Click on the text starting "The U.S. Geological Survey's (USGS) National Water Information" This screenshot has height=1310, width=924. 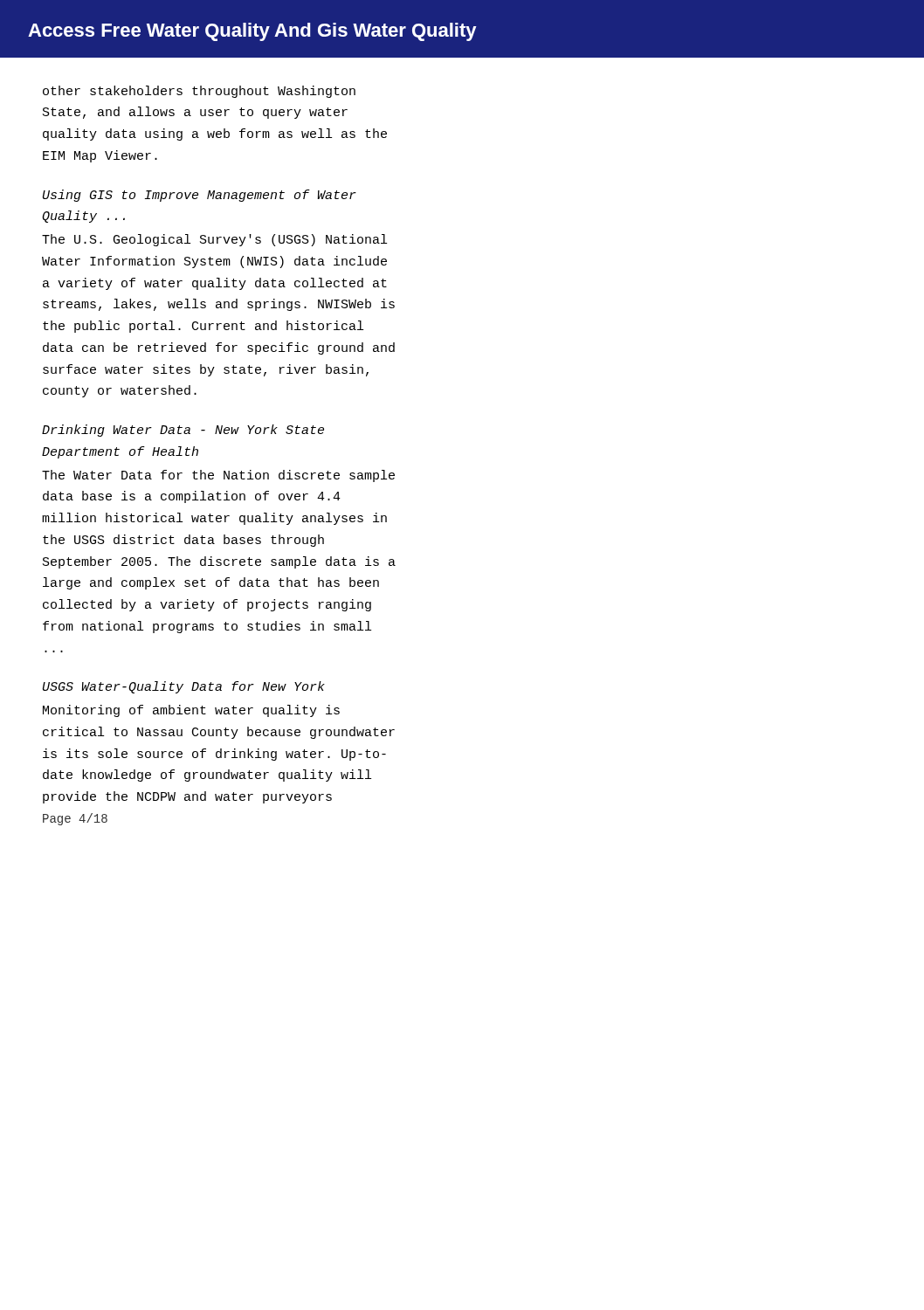tap(219, 316)
